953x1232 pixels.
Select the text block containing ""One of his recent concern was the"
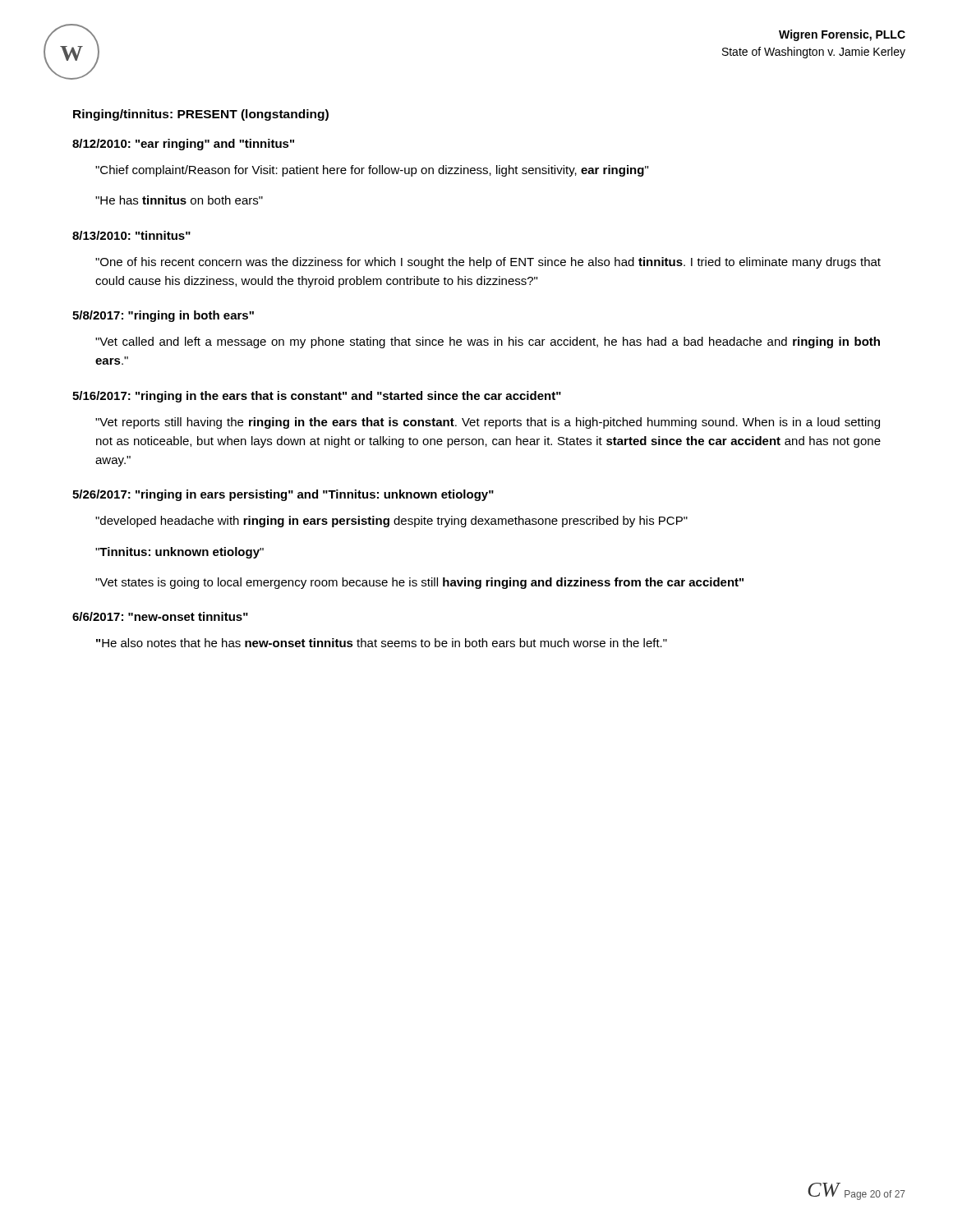coord(488,271)
